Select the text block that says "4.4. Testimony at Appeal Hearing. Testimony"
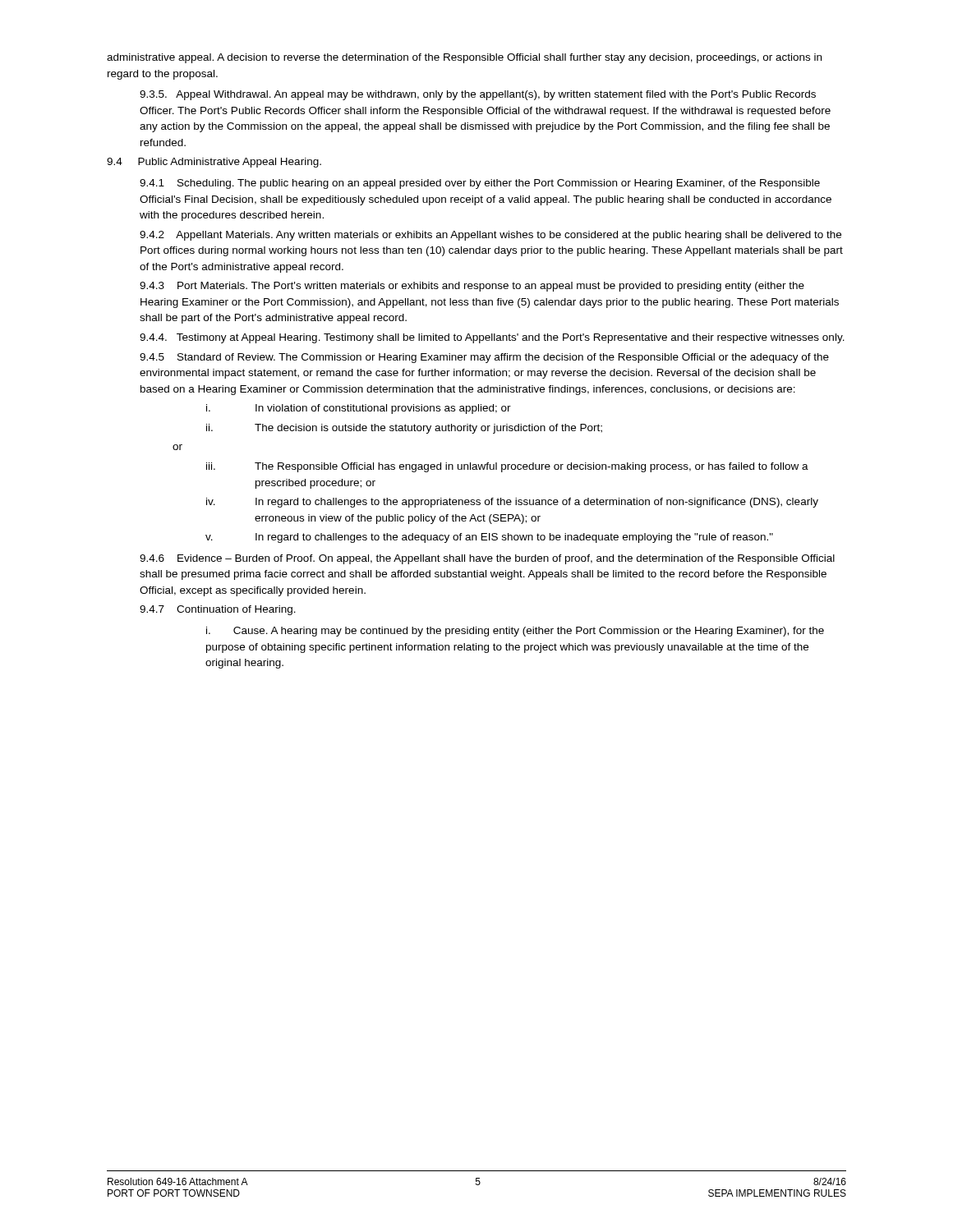Viewport: 953px width, 1232px height. [492, 337]
